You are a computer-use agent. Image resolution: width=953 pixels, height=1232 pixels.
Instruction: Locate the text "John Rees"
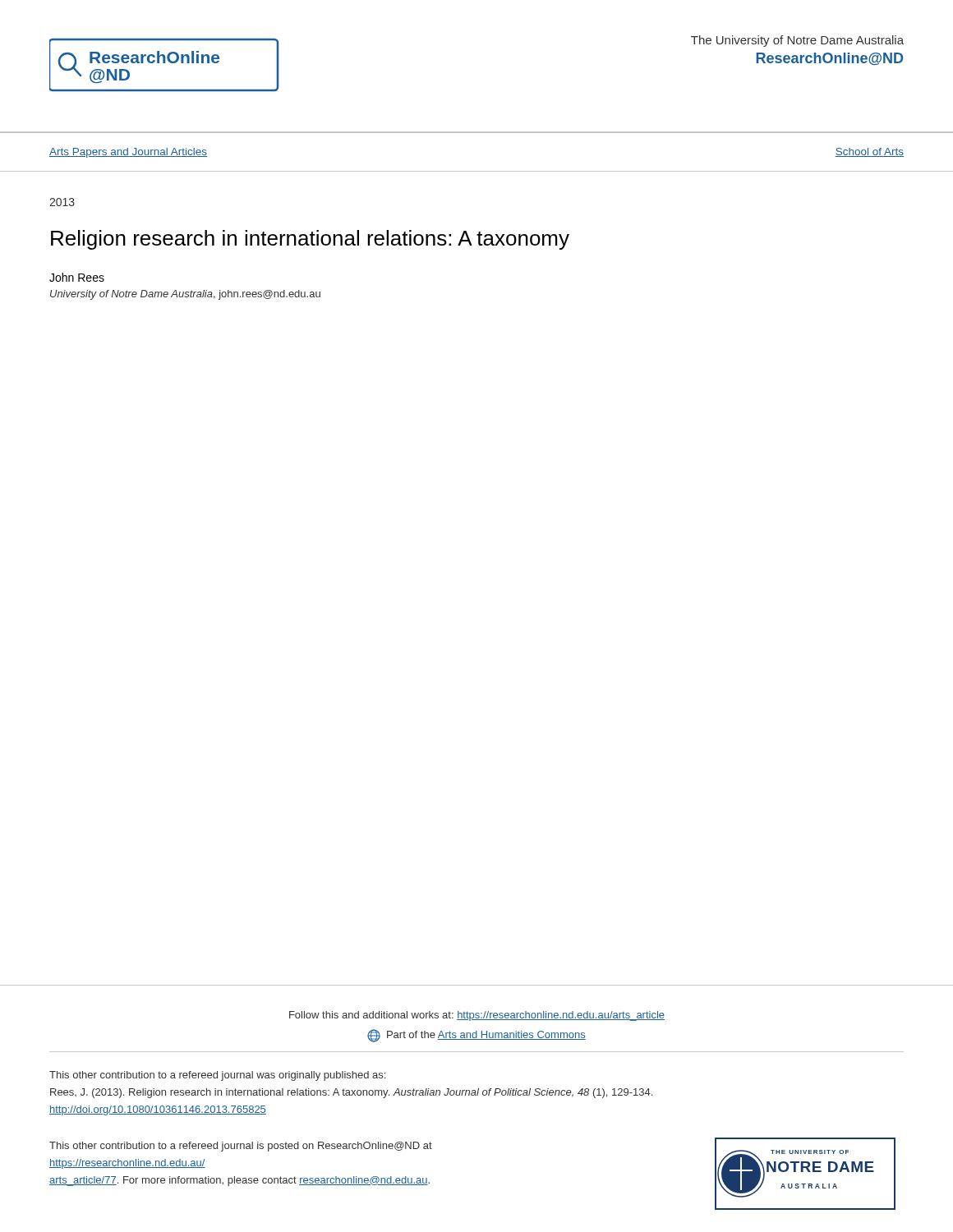click(77, 277)
